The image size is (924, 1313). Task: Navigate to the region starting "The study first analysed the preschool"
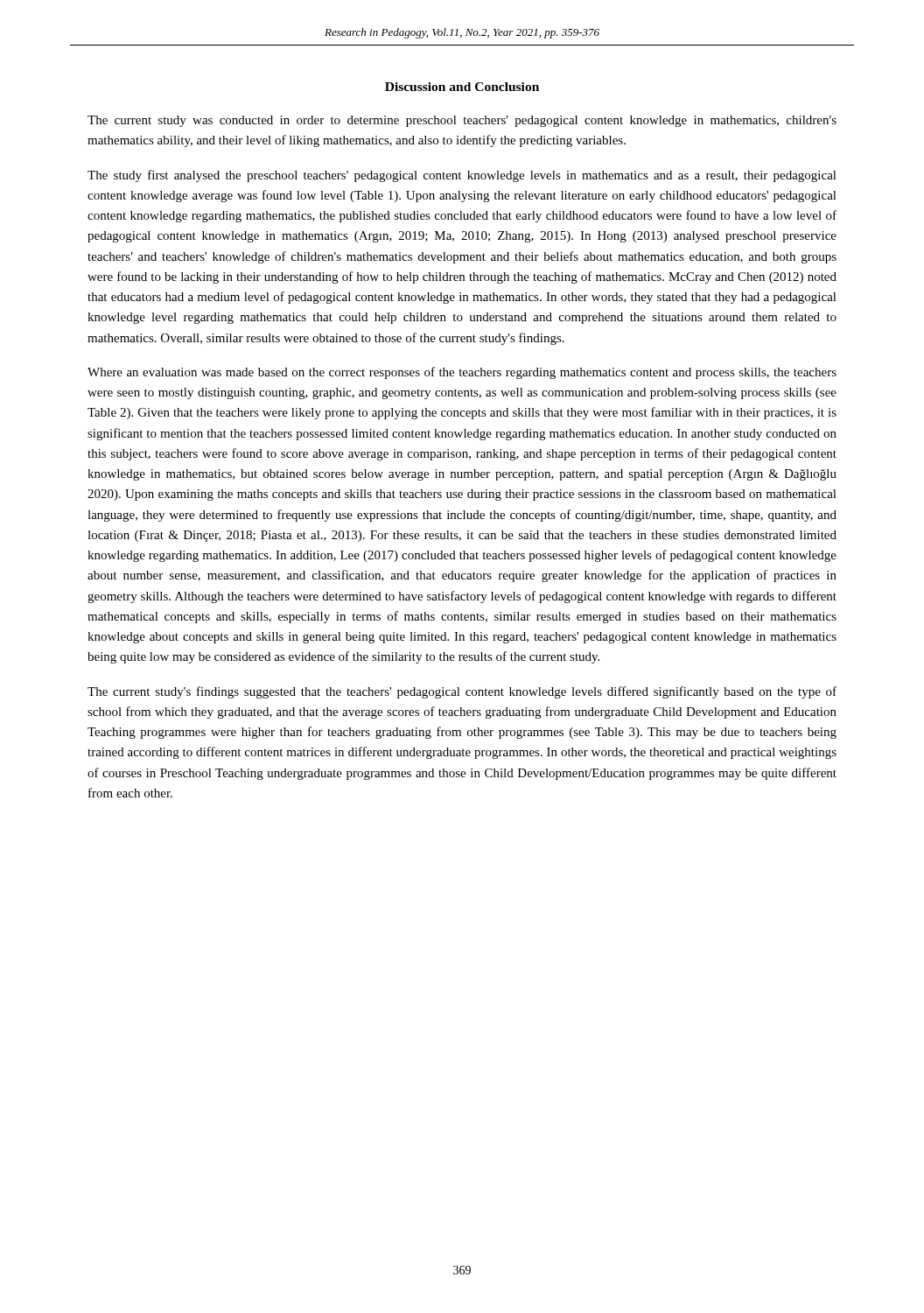(x=462, y=256)
